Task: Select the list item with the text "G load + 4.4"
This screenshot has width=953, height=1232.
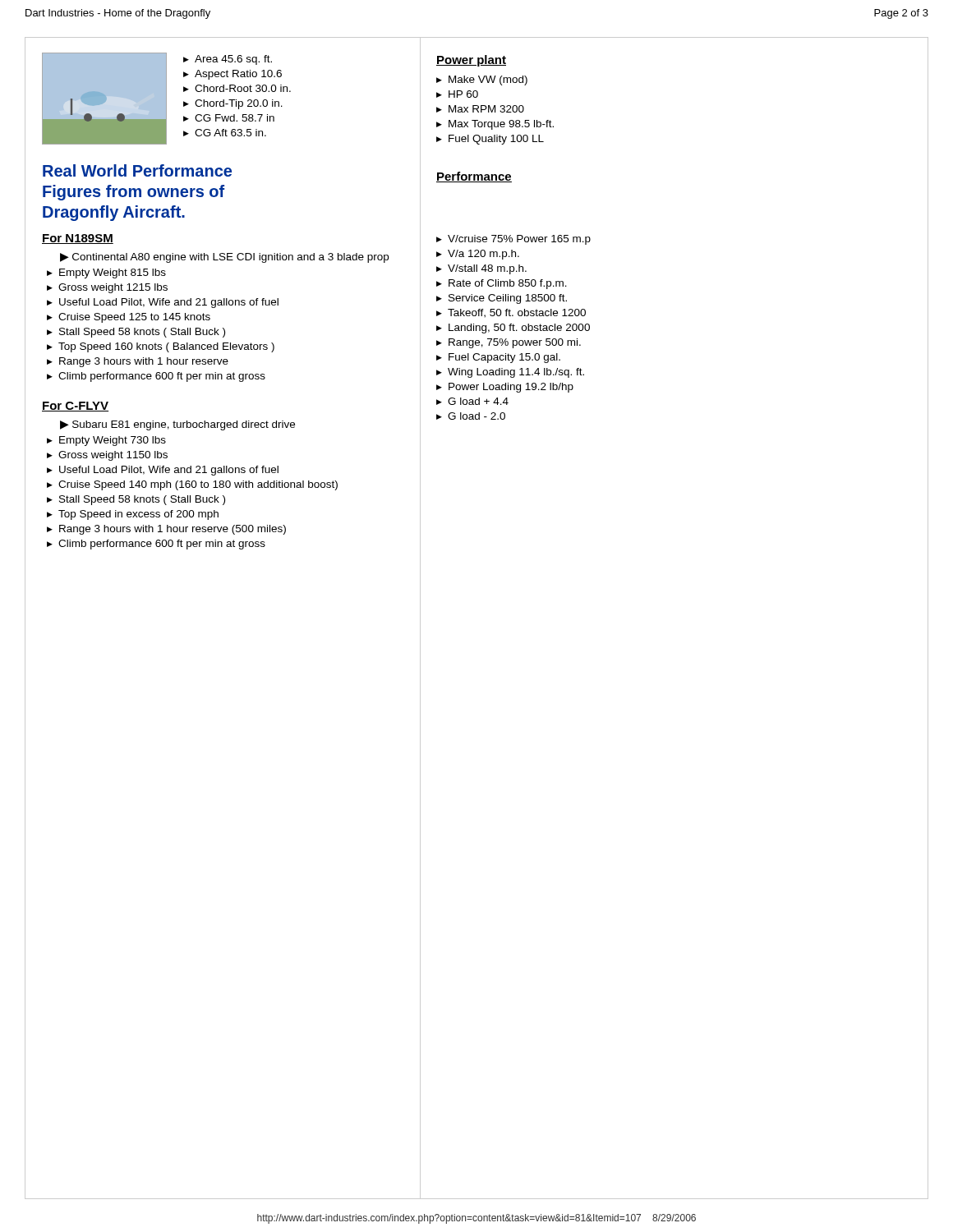Action: [478, 401]
